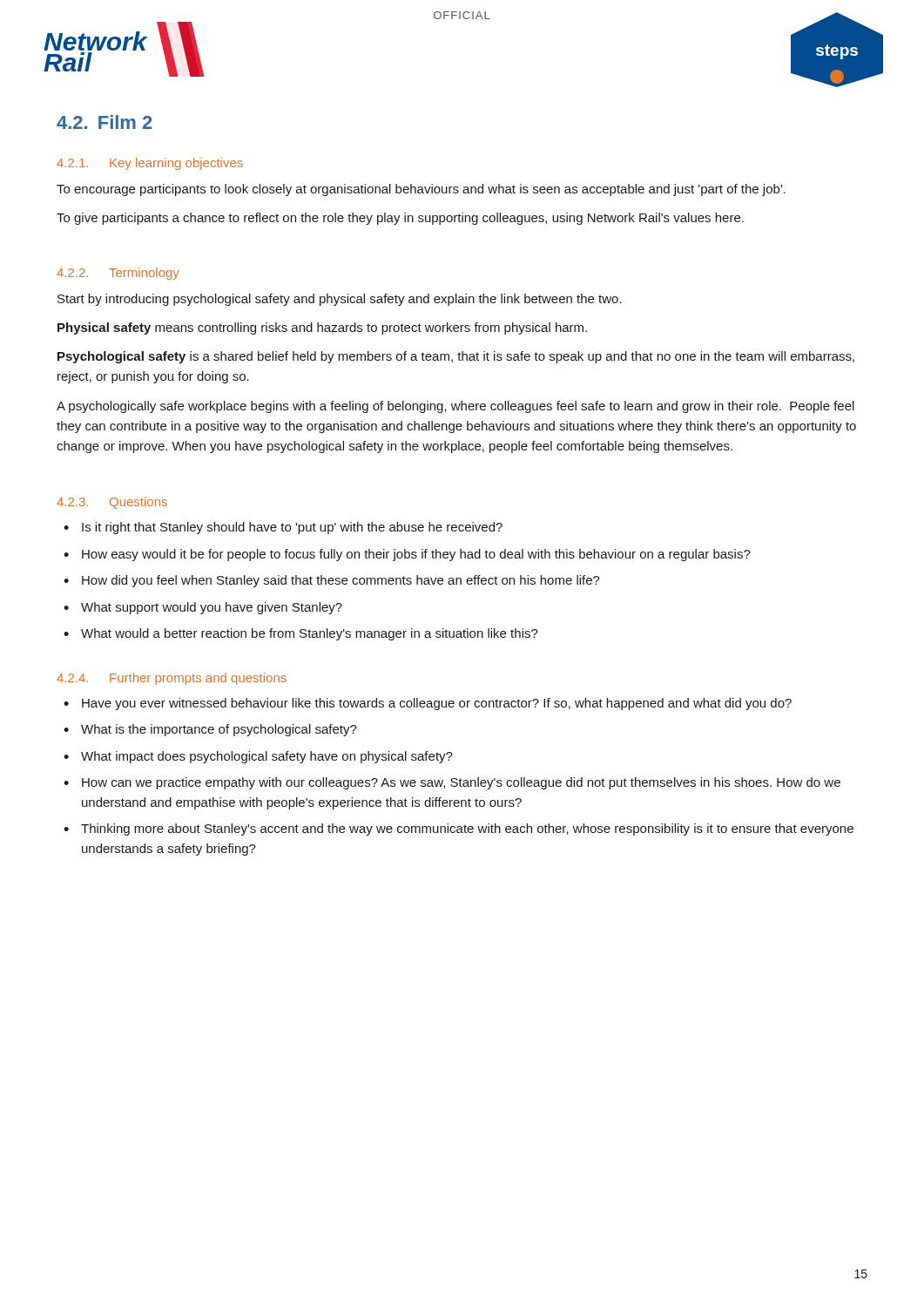
Task: Point to the element starting "Physical safety means controlling"
Action: click(322, 327)
